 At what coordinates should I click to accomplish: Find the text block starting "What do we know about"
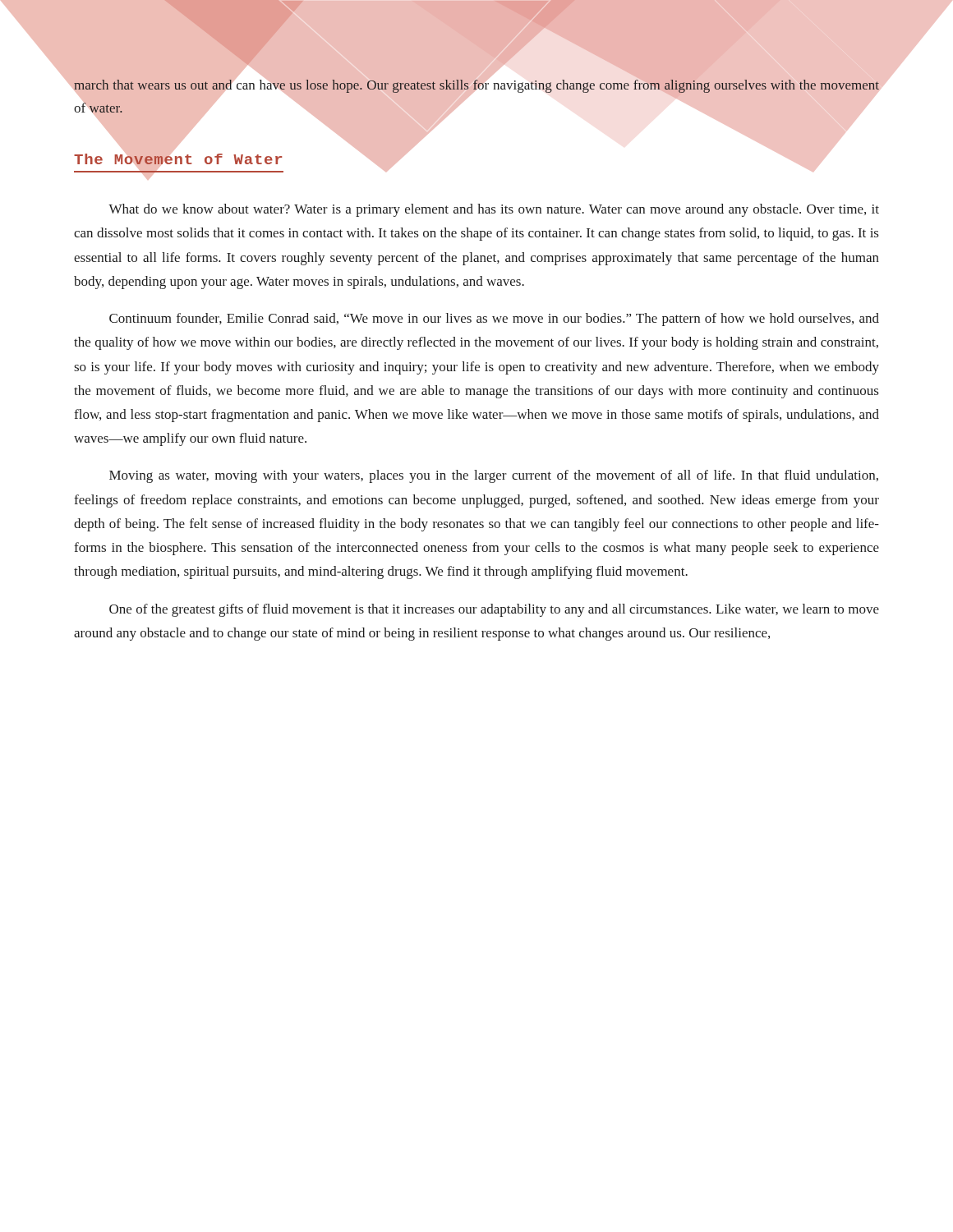pos(476,245)
